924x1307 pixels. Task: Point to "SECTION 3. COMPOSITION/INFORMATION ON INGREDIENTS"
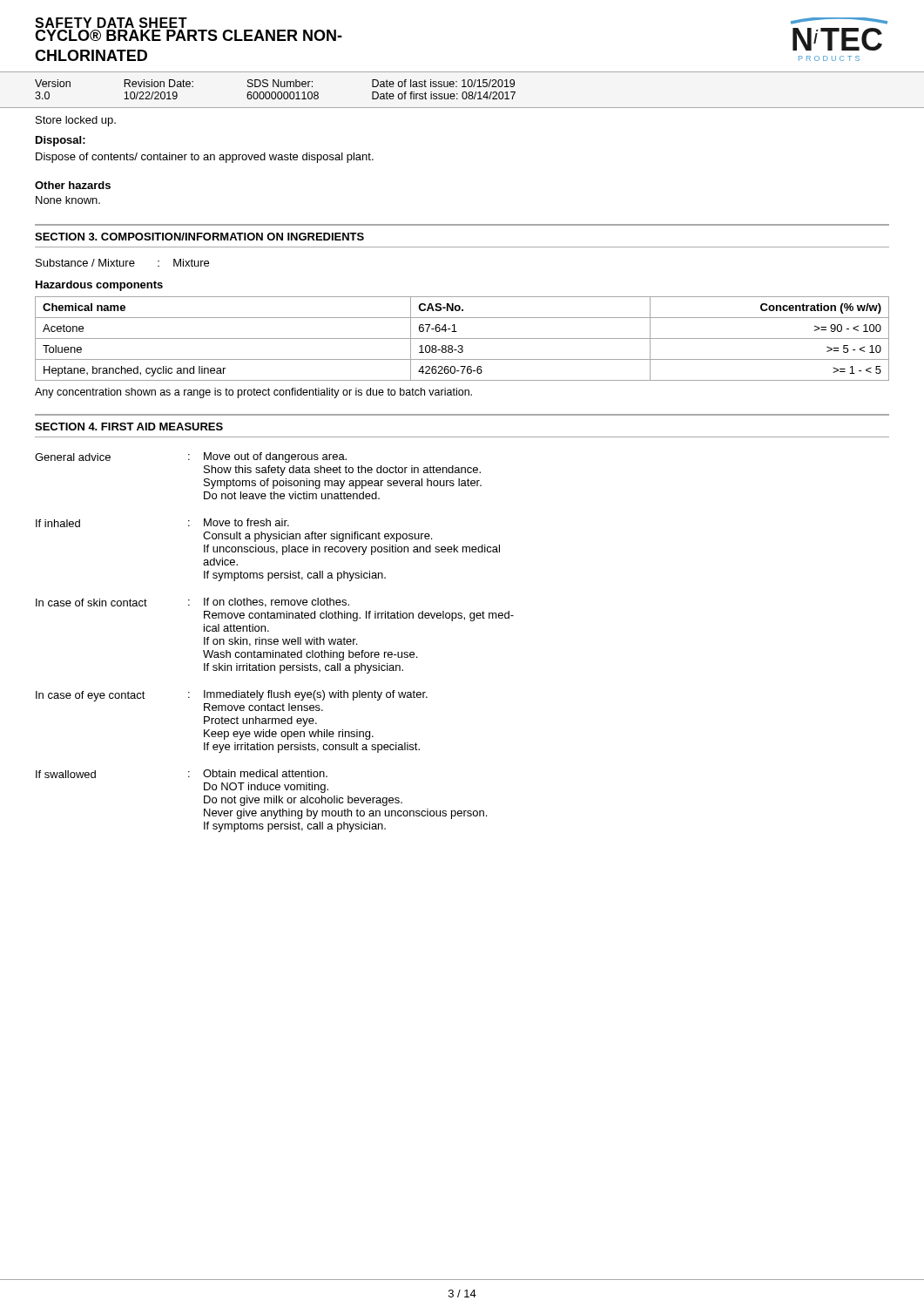pyautogui.click(x=200, y=237)
